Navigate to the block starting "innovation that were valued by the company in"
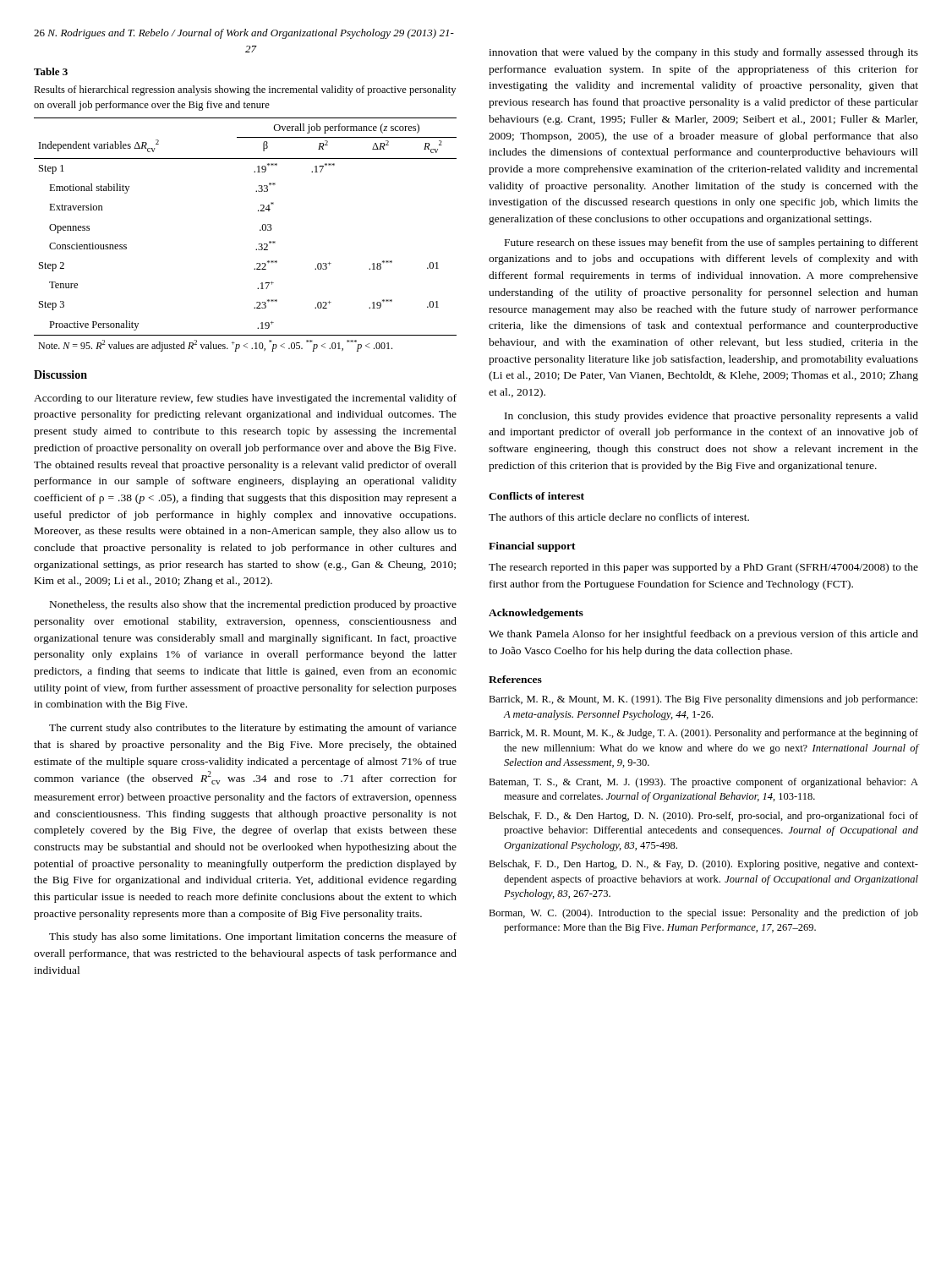 tap(703, 135)
